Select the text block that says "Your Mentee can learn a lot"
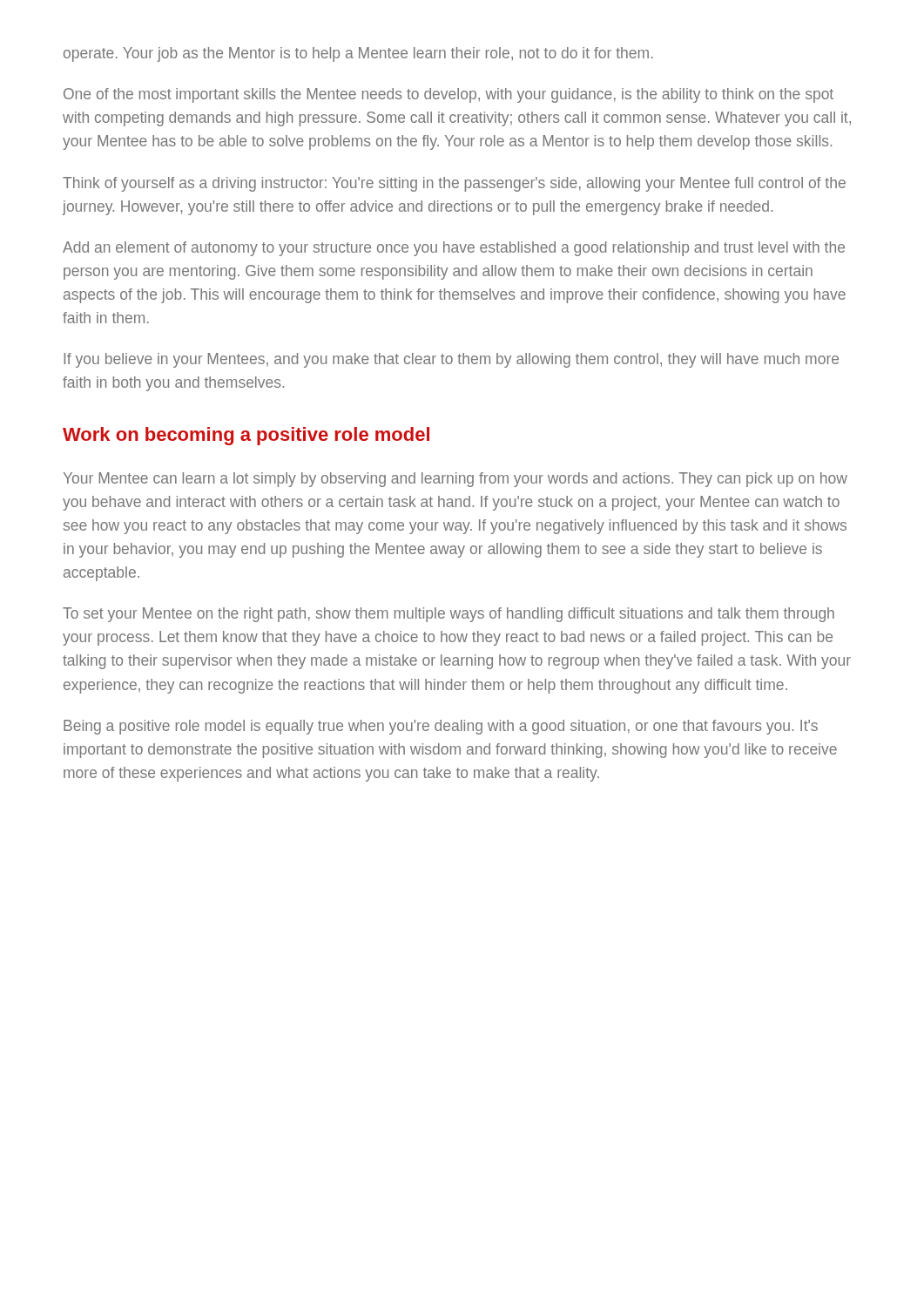The width and height of the screenshot is (924, 1307). point(455,525)
